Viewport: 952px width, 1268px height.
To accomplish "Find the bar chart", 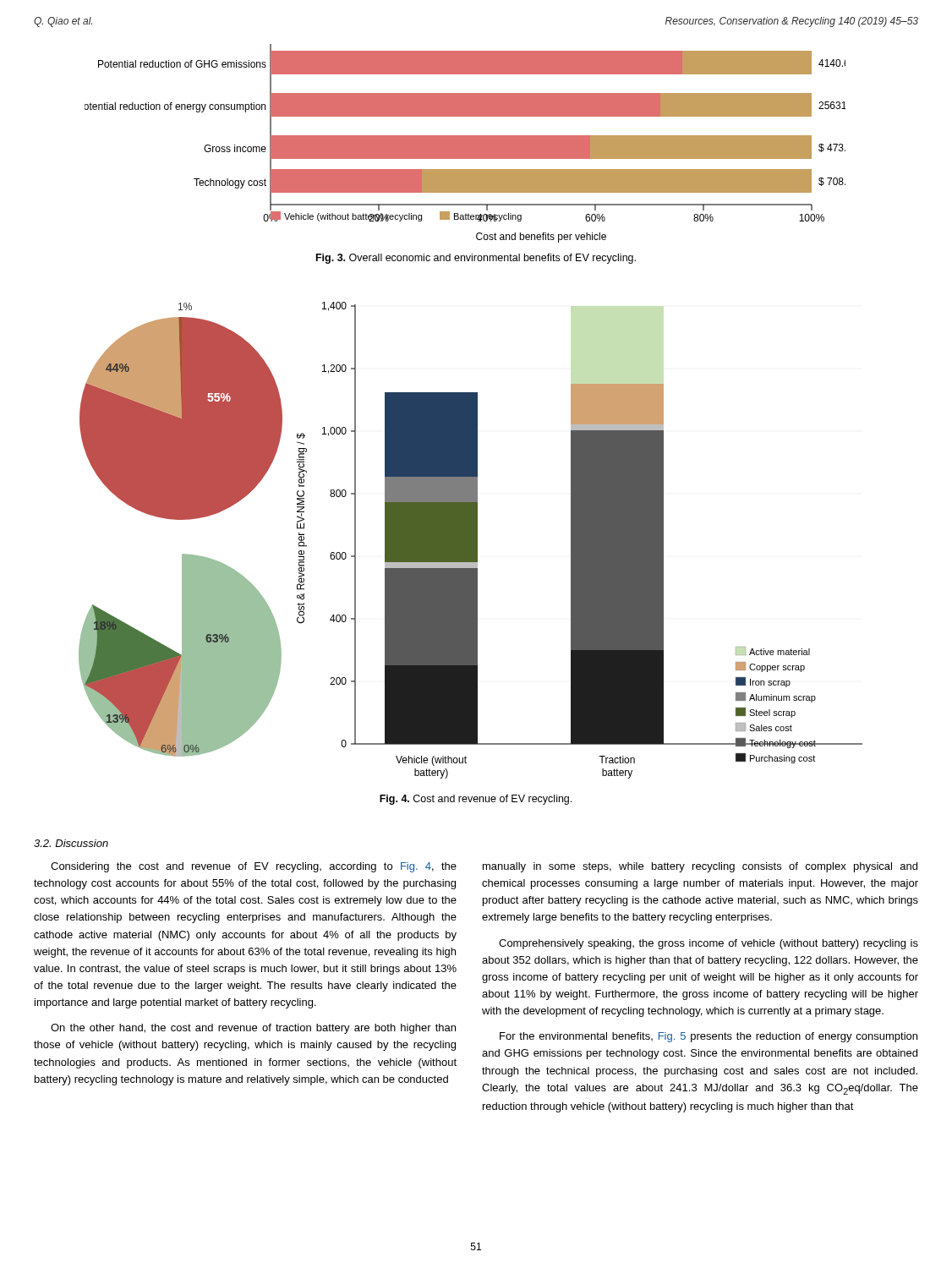I will pos(465,145).
